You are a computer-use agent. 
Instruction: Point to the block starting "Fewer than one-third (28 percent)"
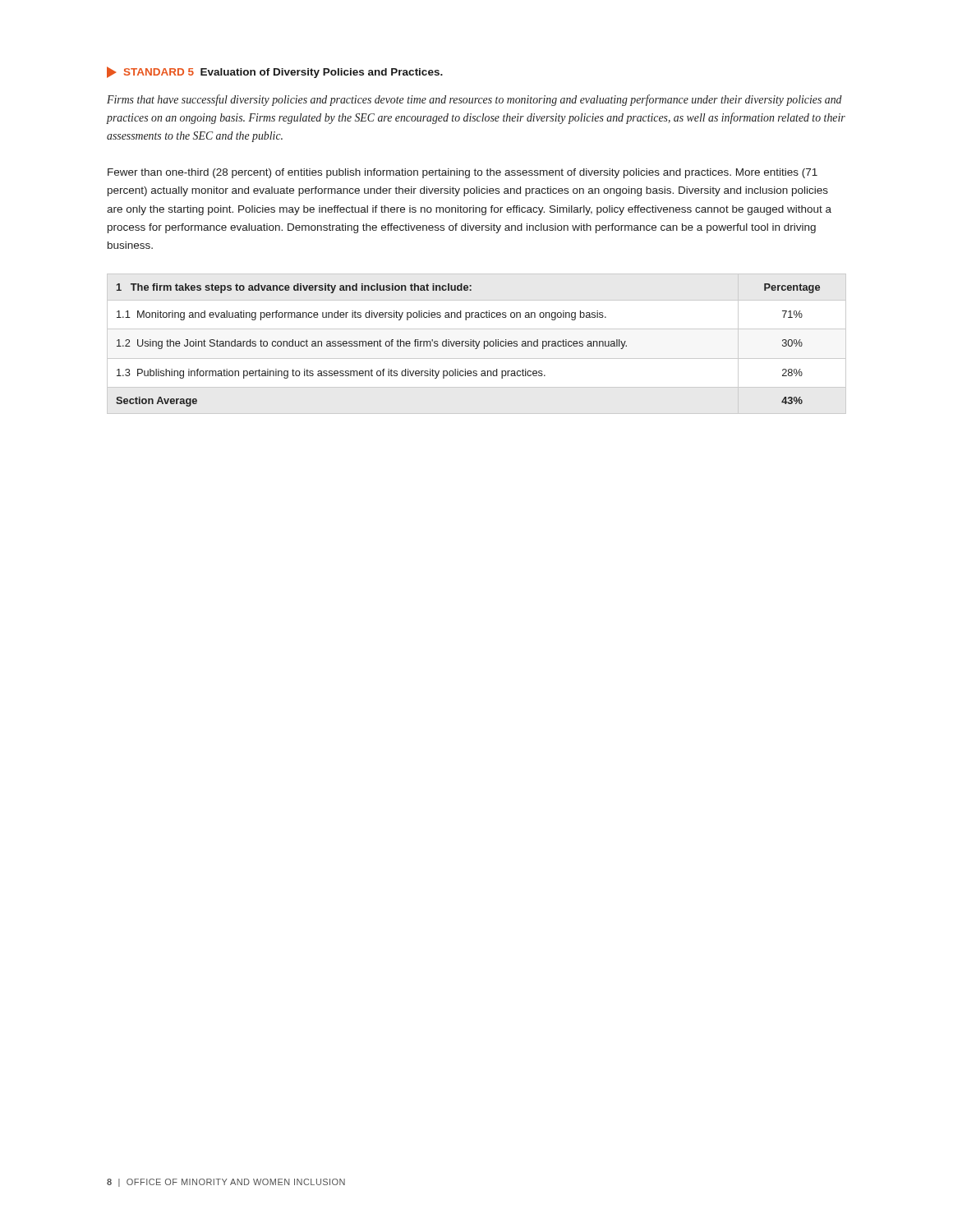(x=469, y=209)
